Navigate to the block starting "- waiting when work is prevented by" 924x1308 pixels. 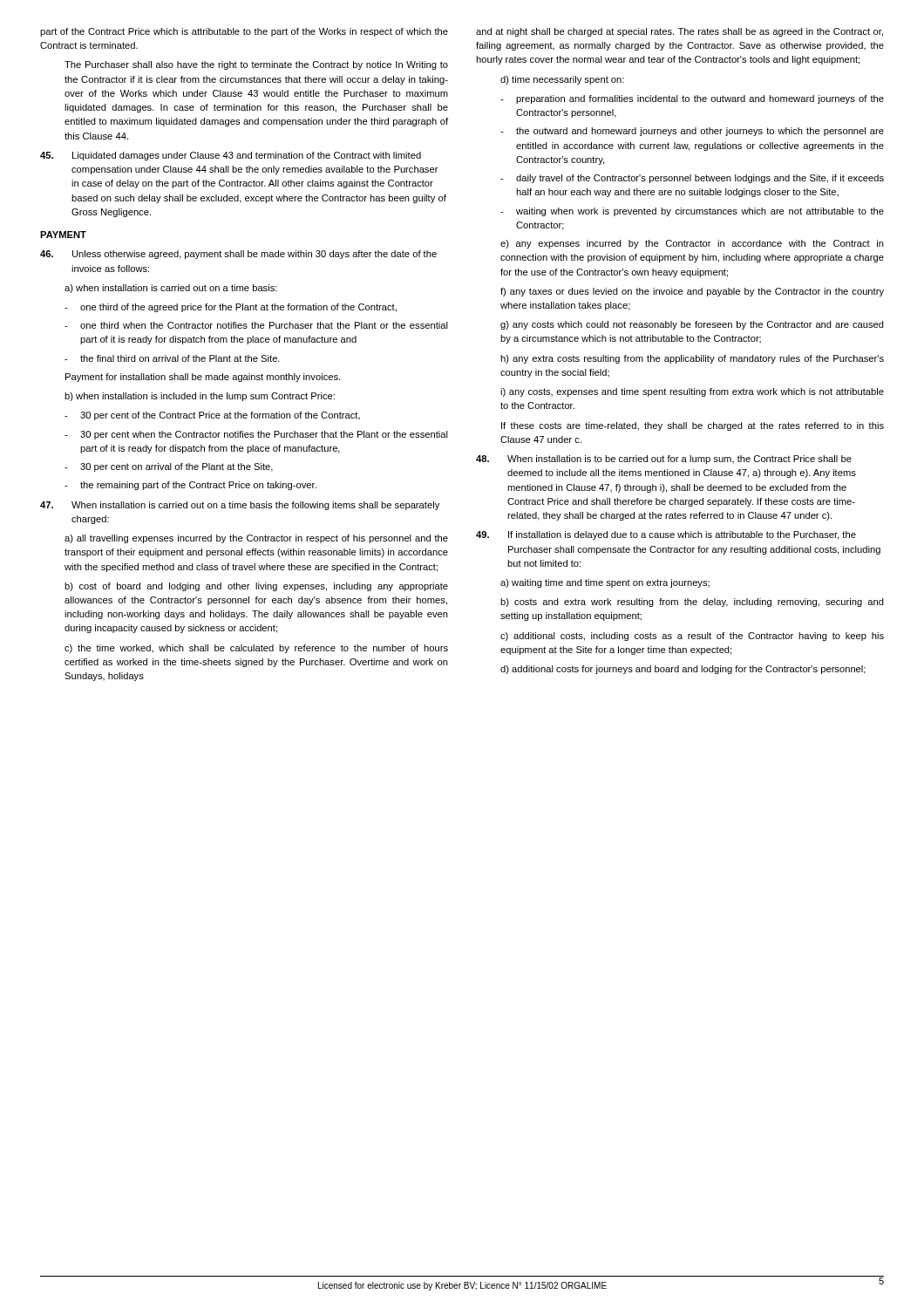692,218
